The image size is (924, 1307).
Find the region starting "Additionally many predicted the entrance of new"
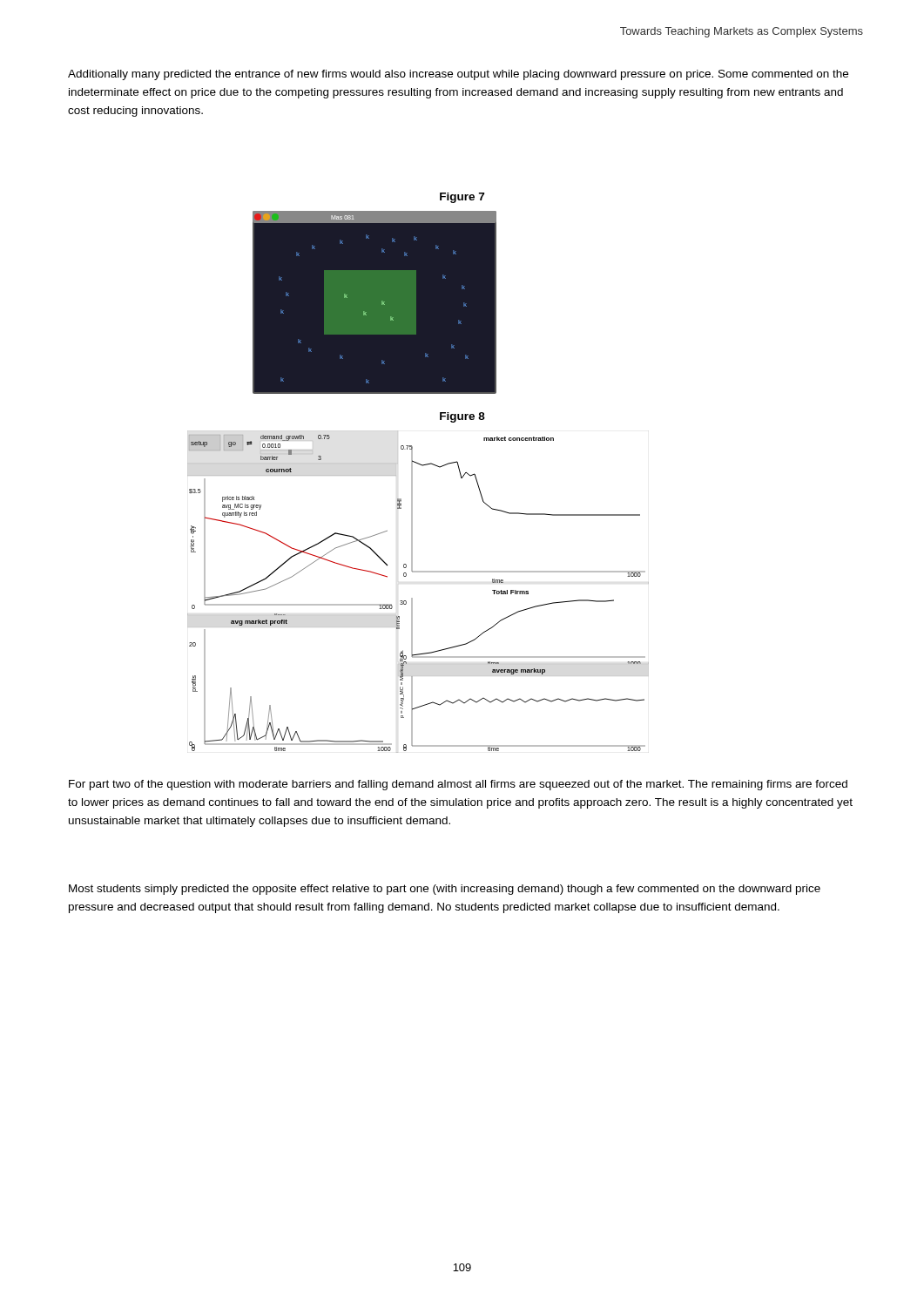[x=458, y=92]
